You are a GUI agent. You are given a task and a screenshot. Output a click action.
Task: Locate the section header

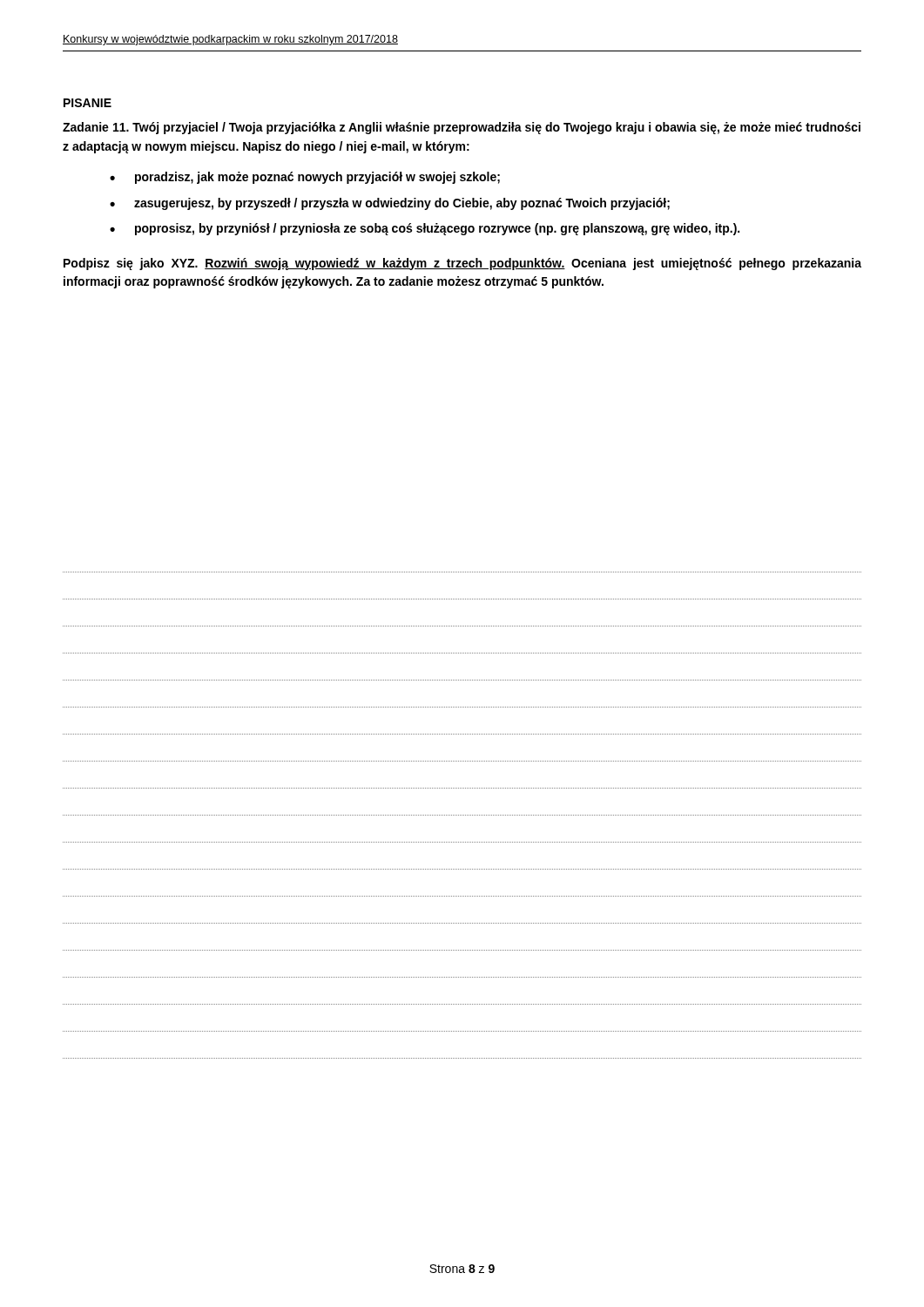tap(87, 103)
